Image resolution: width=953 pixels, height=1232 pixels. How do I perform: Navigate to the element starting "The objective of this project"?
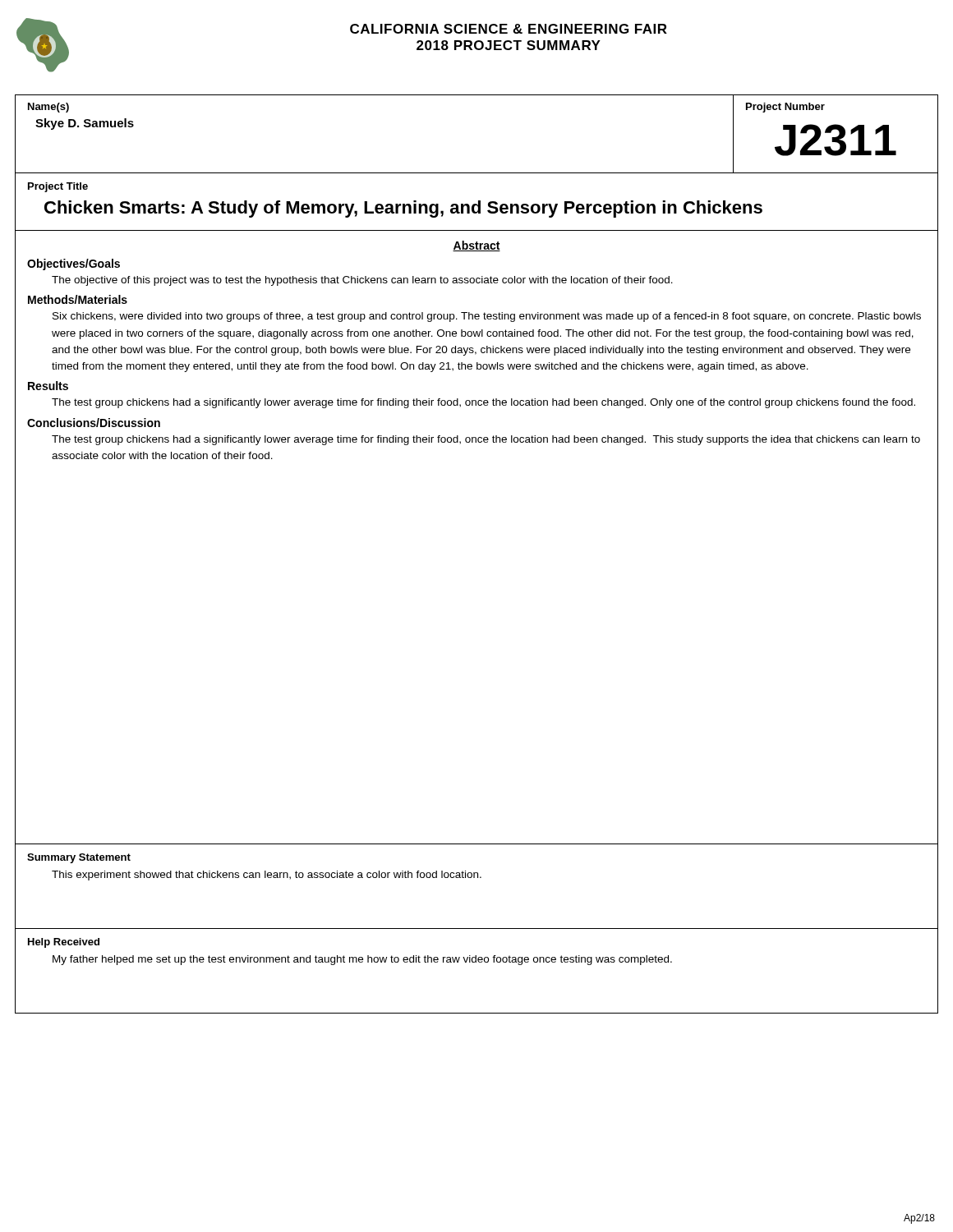[x=362, y=280]
